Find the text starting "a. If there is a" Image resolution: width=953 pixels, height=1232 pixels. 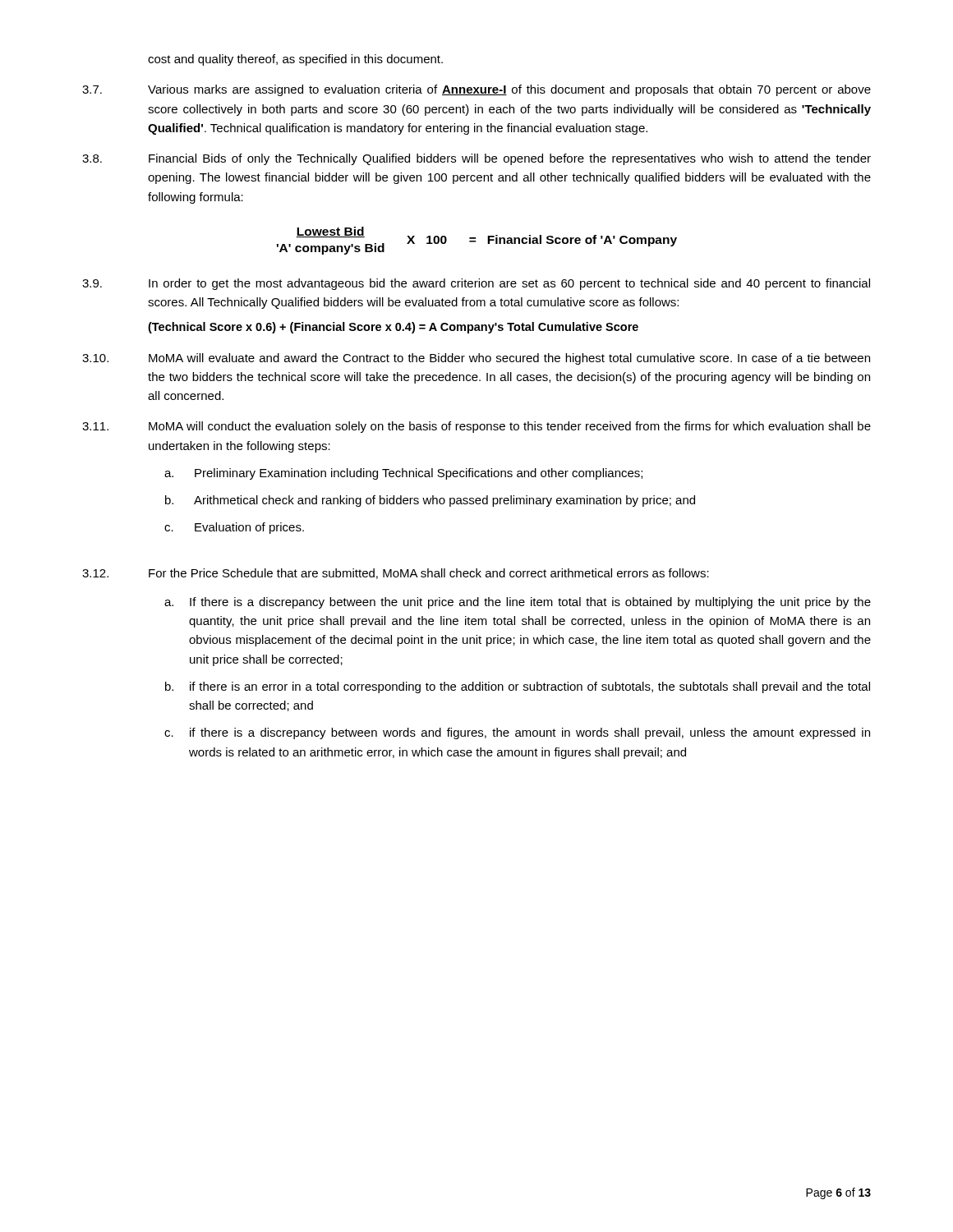pyautogui.click(x=509, y=630)
